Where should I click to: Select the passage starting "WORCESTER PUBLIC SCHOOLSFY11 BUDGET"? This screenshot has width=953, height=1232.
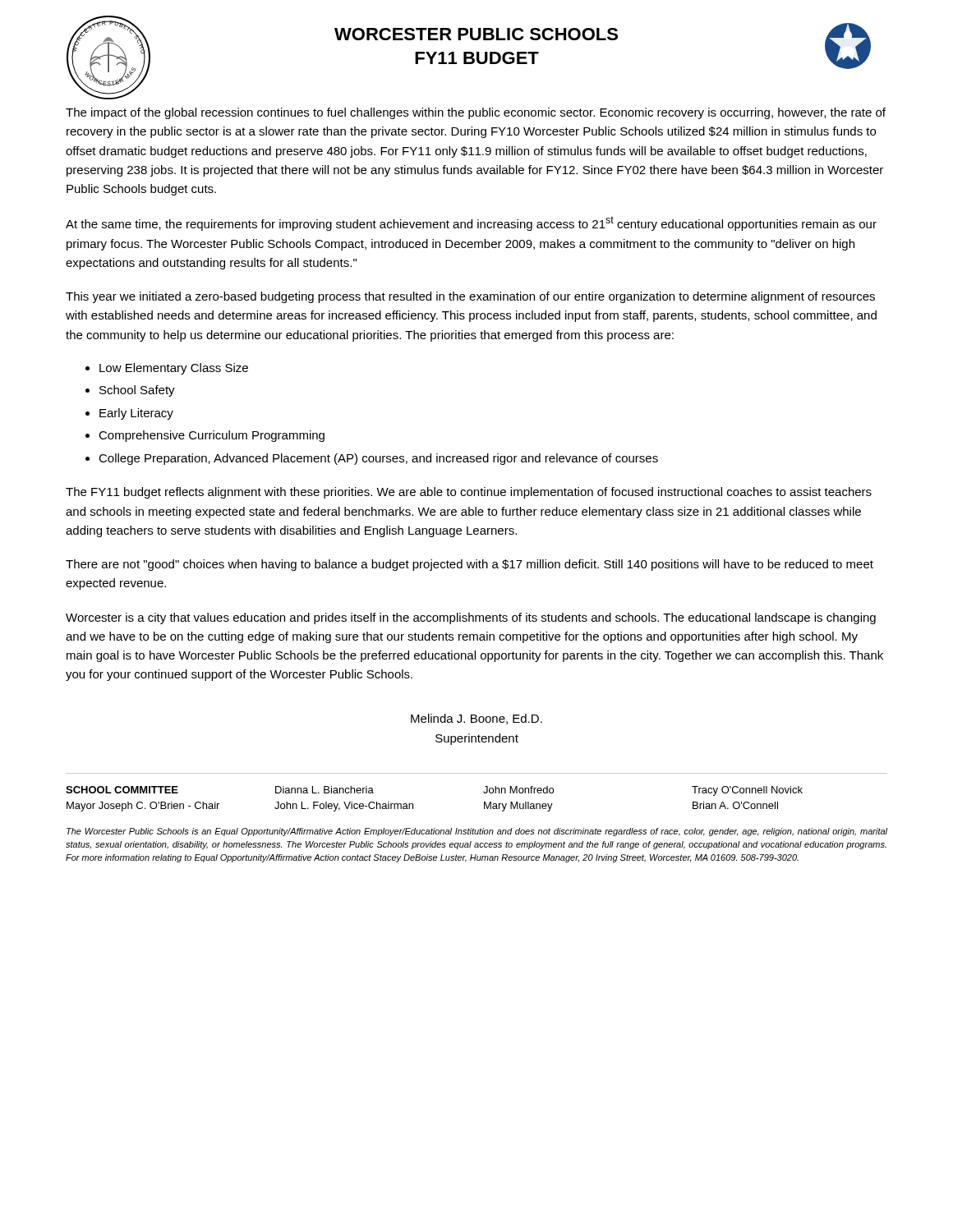tap(476, 46)
